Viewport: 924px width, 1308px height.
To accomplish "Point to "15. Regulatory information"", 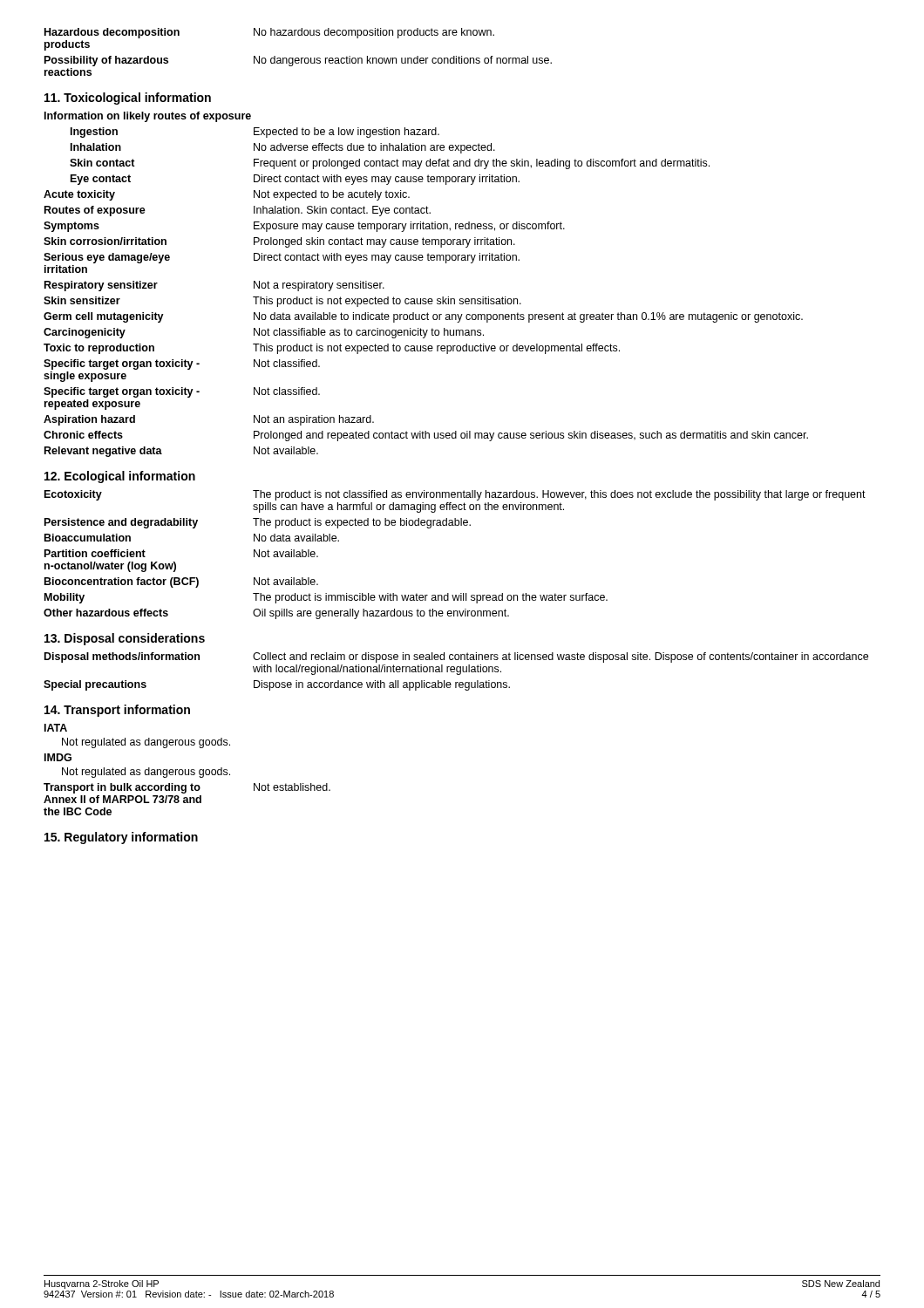I will pos(121,837).
